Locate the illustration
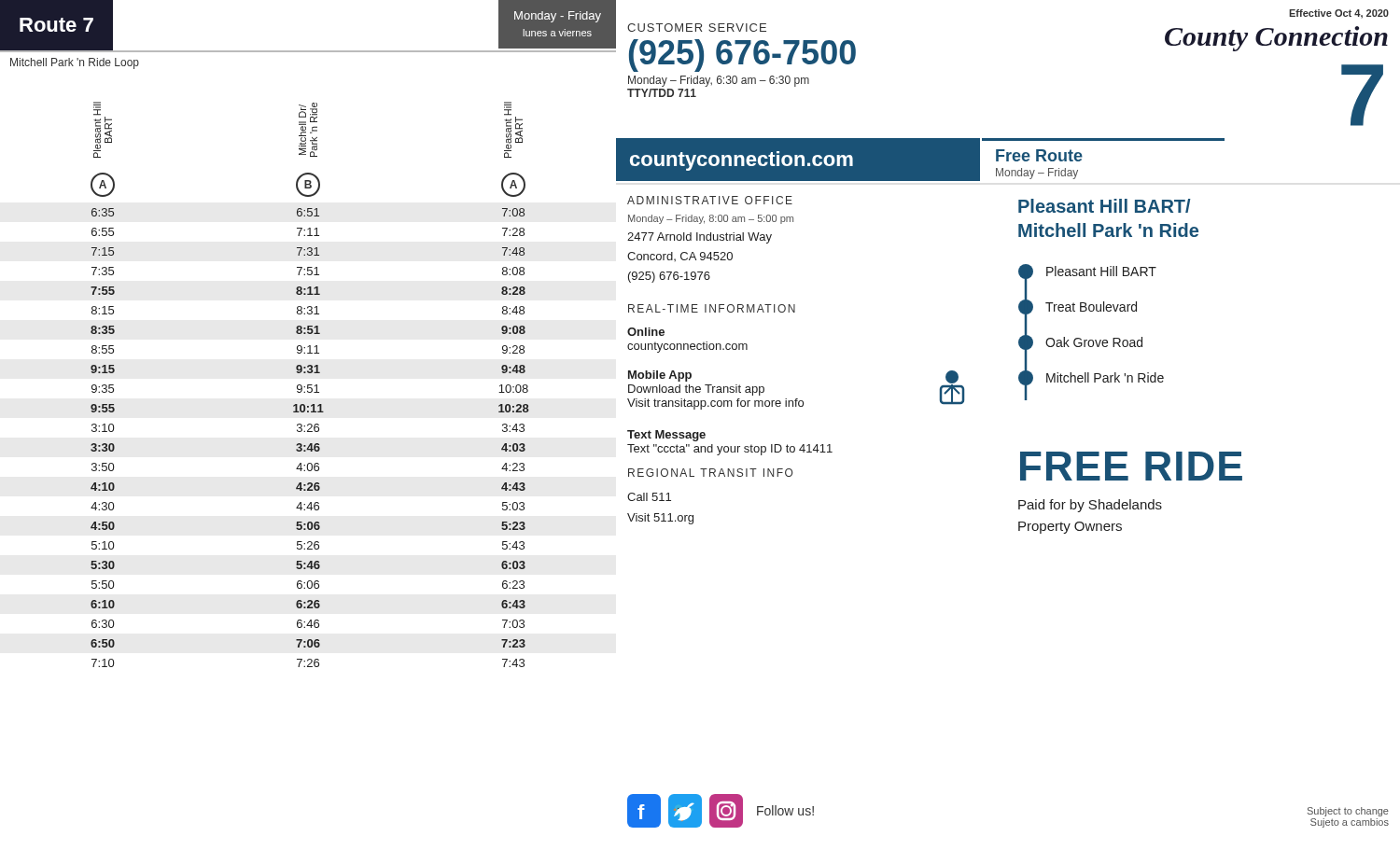The height and width of the screenshot is (850, 1400). 952,390
